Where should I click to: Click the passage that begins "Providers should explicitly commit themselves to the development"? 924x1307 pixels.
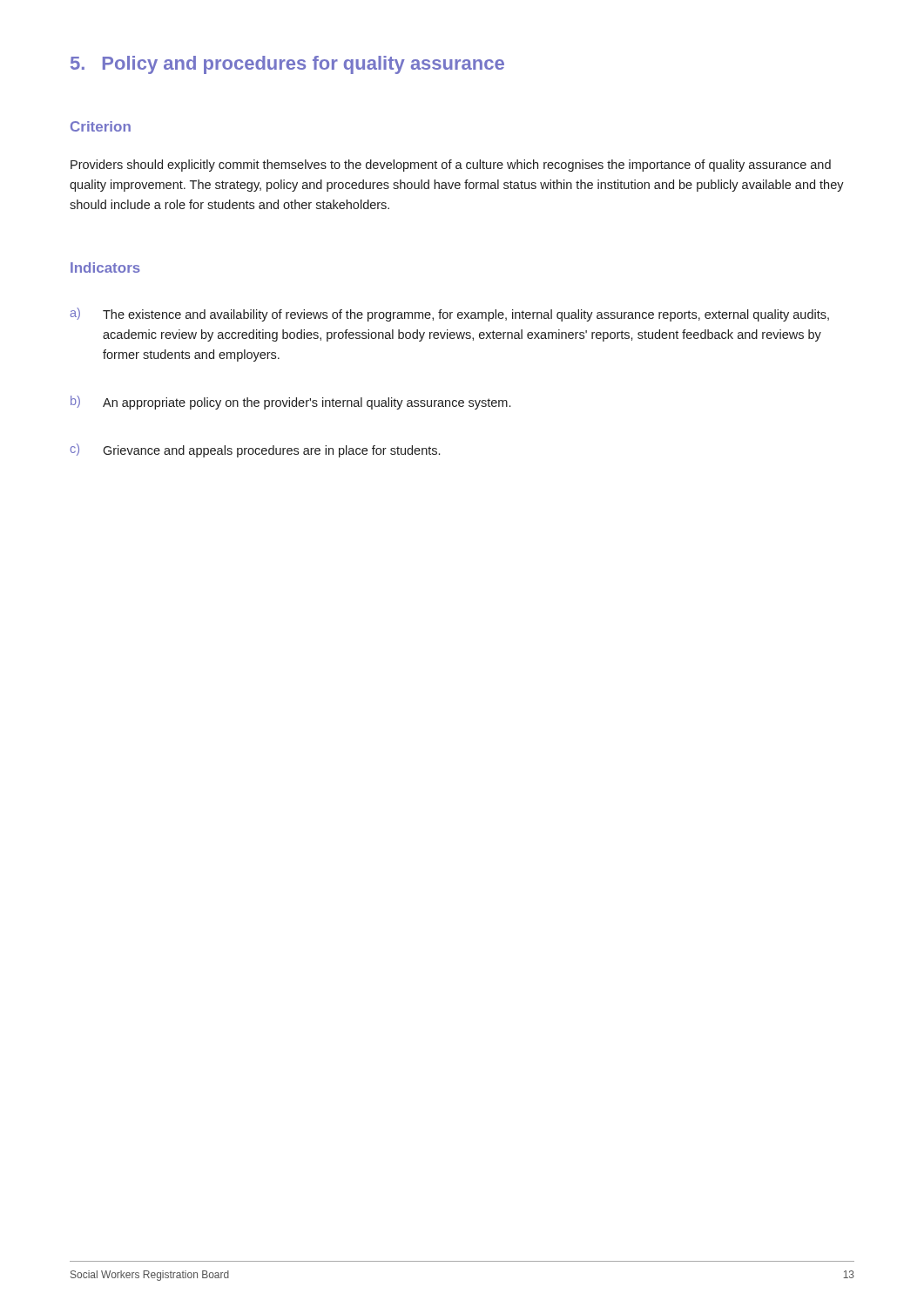tap(462, 185)
